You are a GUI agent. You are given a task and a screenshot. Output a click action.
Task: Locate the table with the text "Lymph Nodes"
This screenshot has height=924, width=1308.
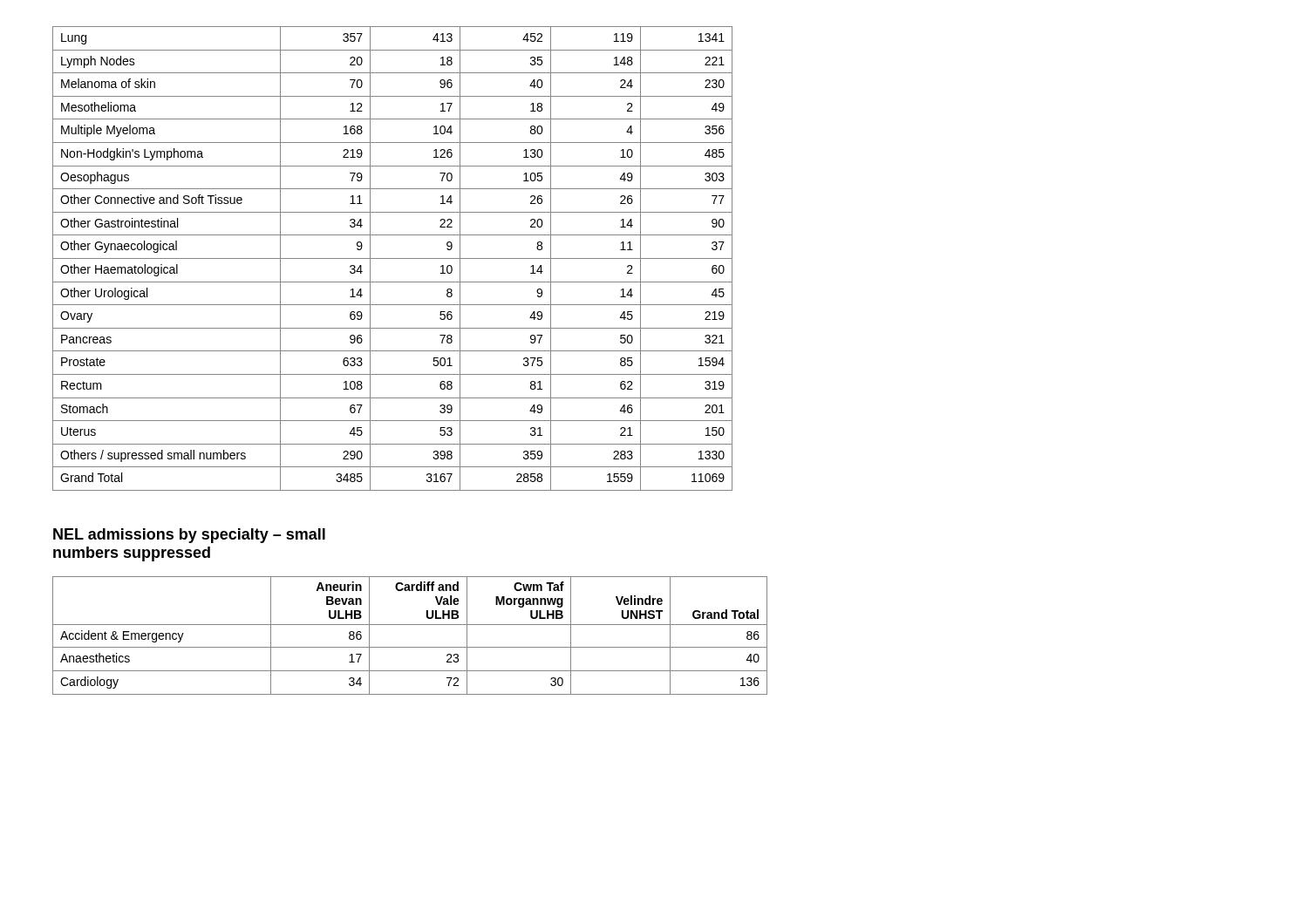pos(654,258)
